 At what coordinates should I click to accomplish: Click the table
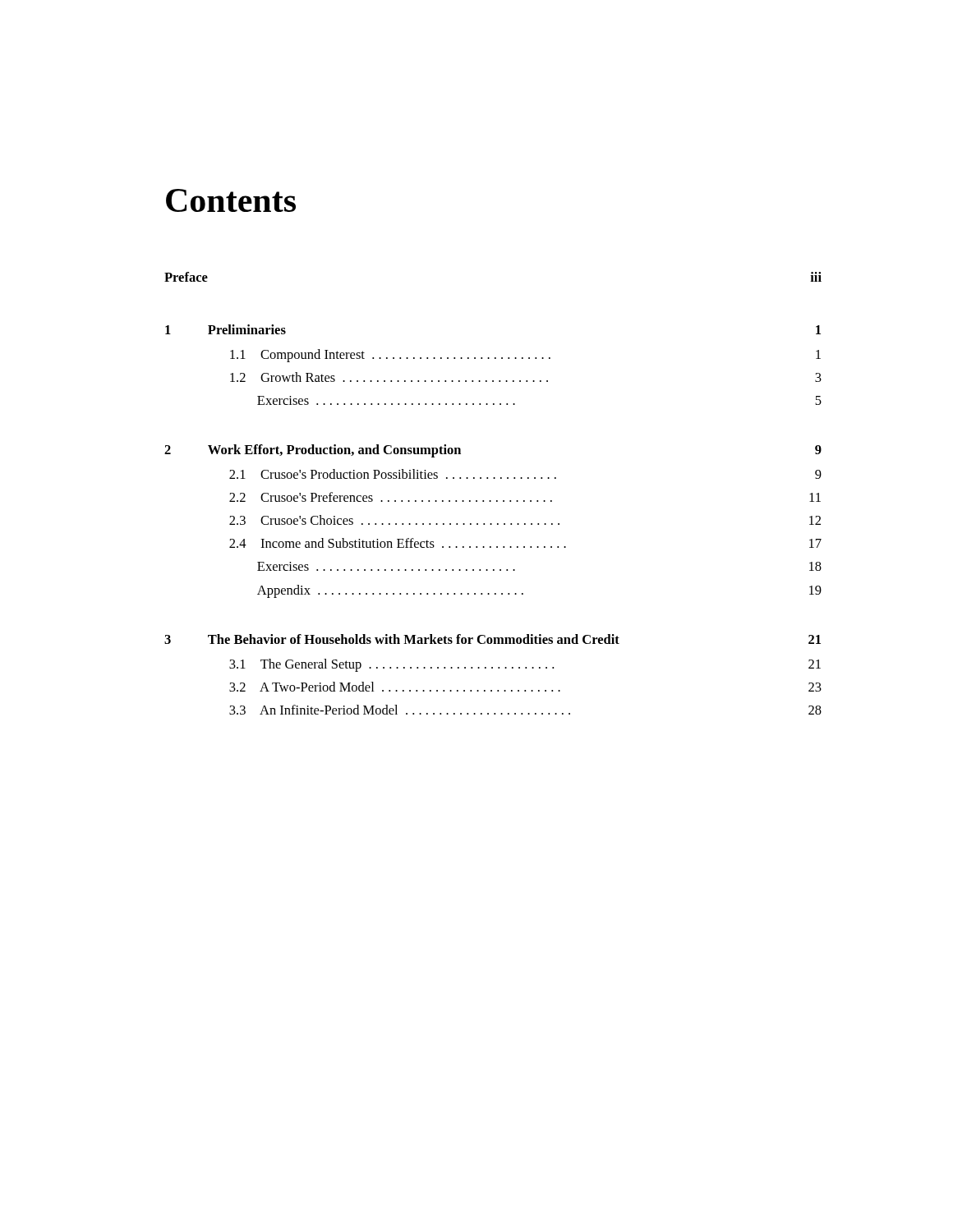pyautogui.click(x=493, y=494)
